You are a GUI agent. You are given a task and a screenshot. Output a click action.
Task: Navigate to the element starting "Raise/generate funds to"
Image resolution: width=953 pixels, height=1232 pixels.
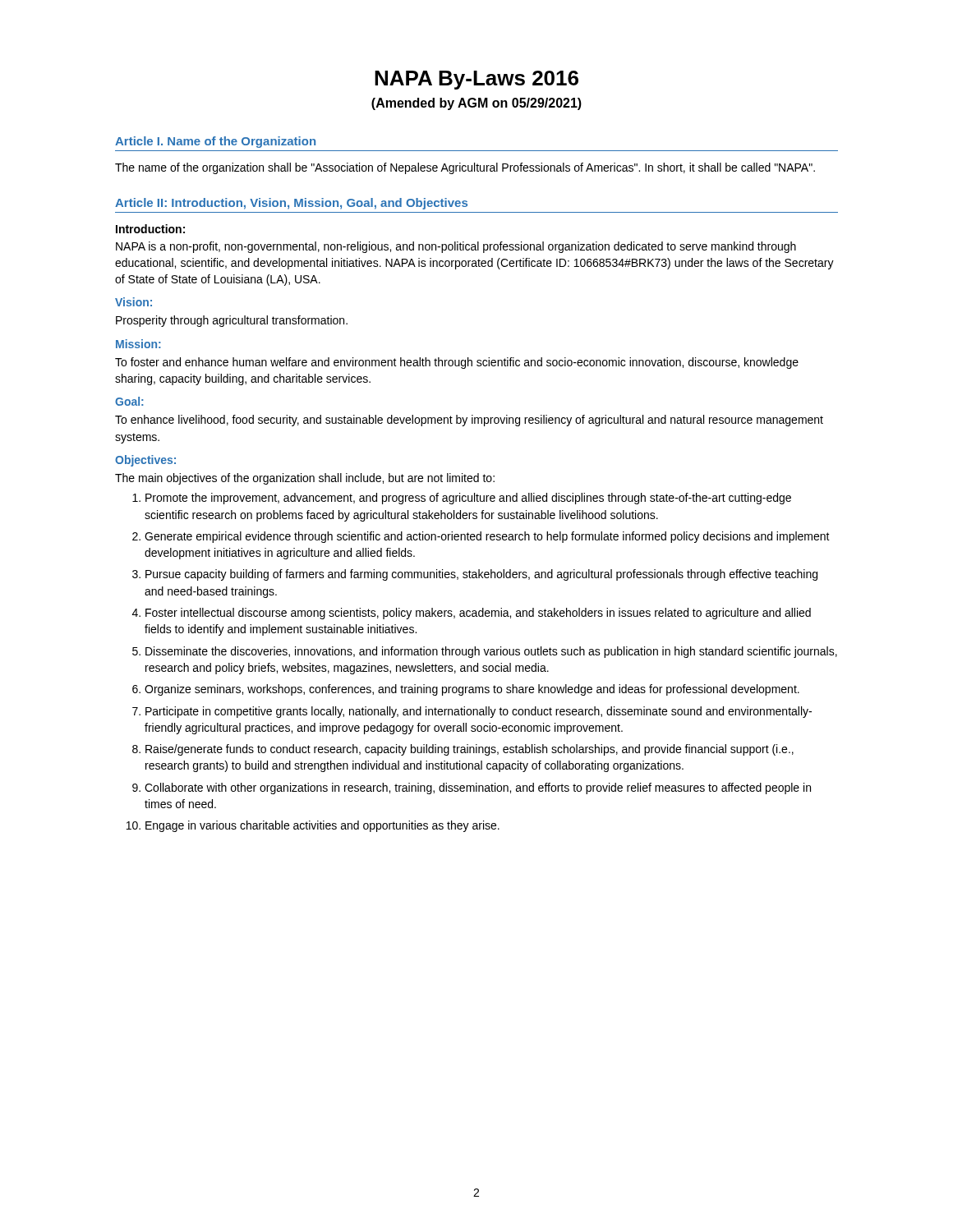(469, 757)
